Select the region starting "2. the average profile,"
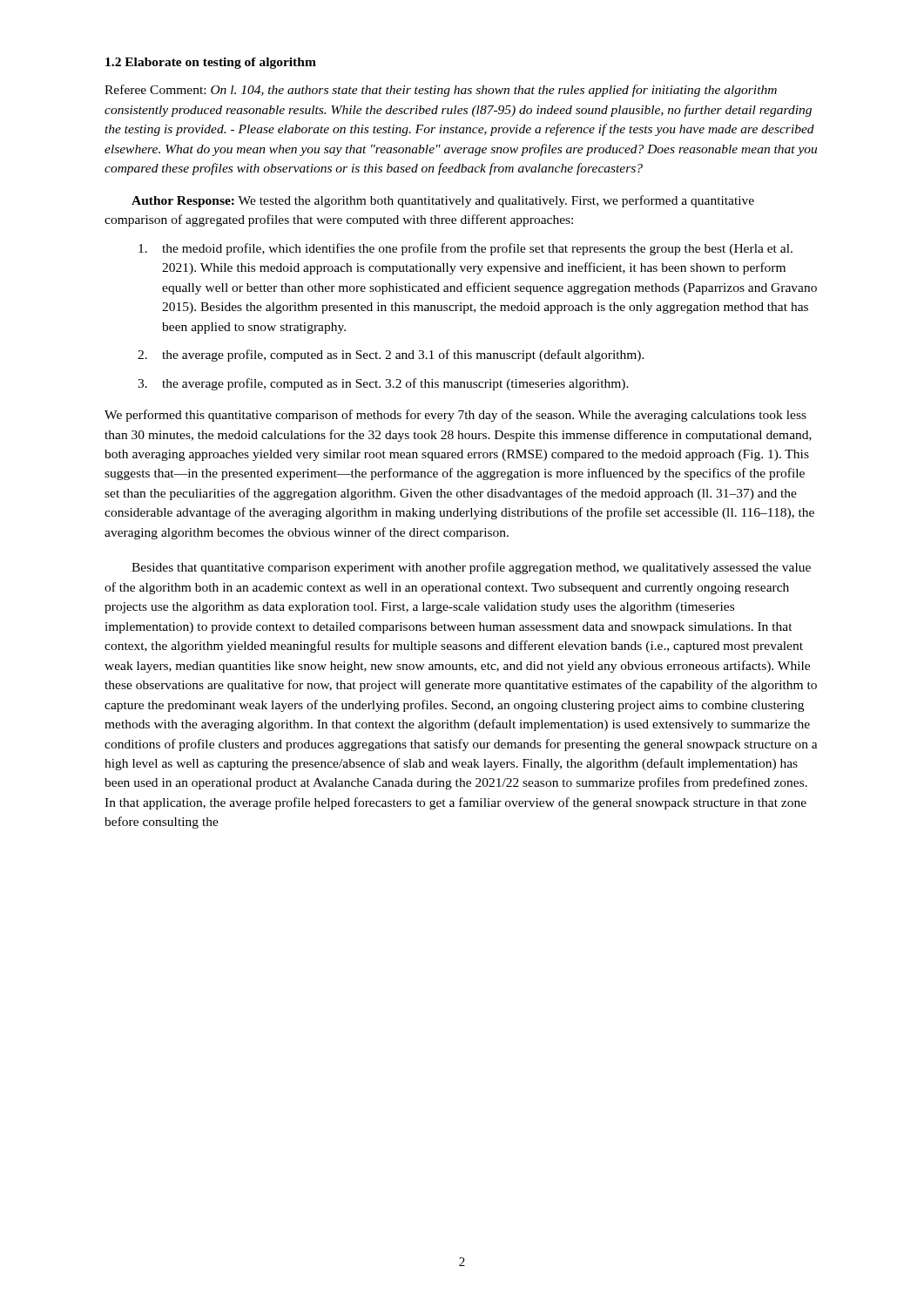 (391, 355)
